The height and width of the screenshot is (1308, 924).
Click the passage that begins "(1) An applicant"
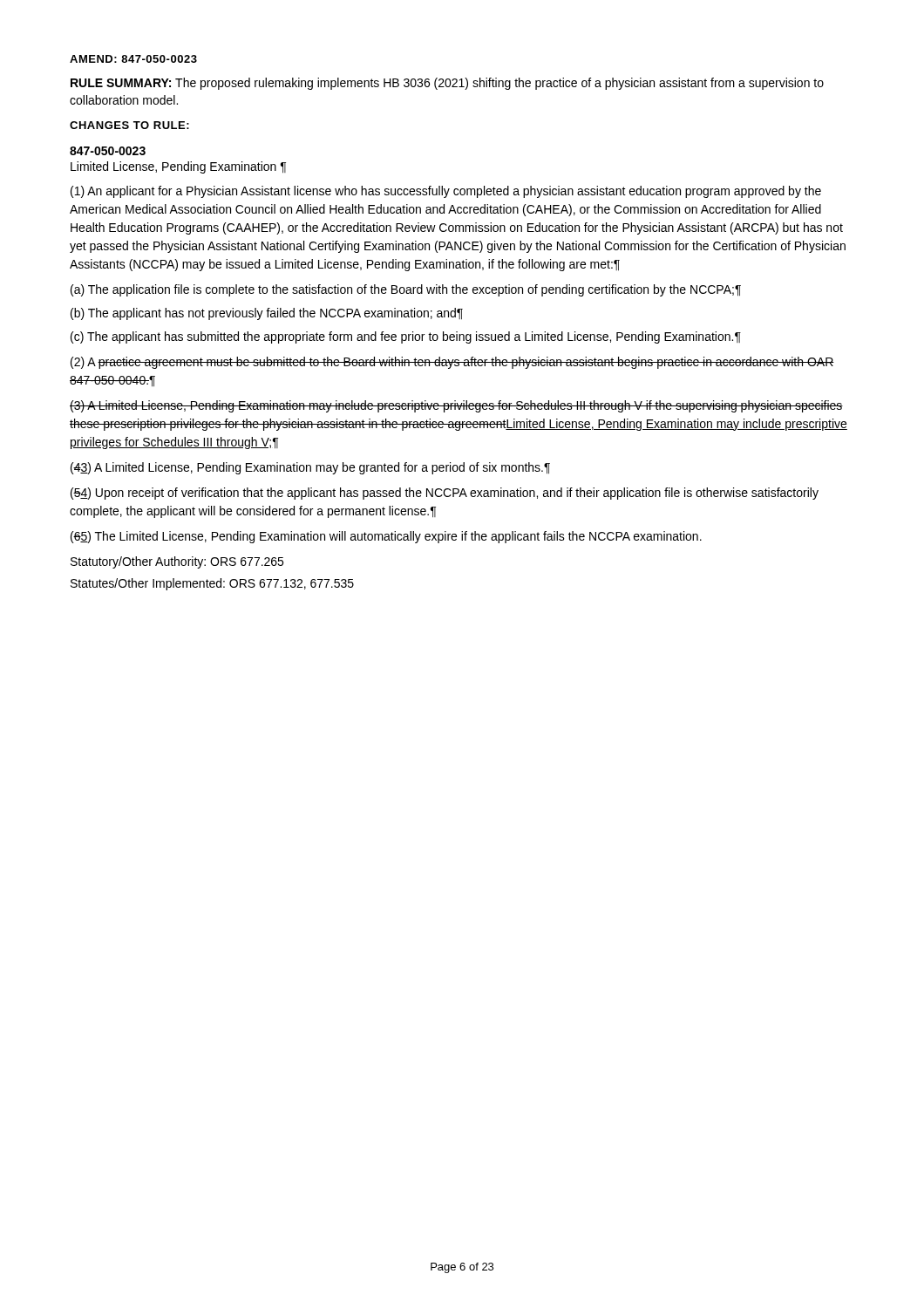(x=458, y=227)
